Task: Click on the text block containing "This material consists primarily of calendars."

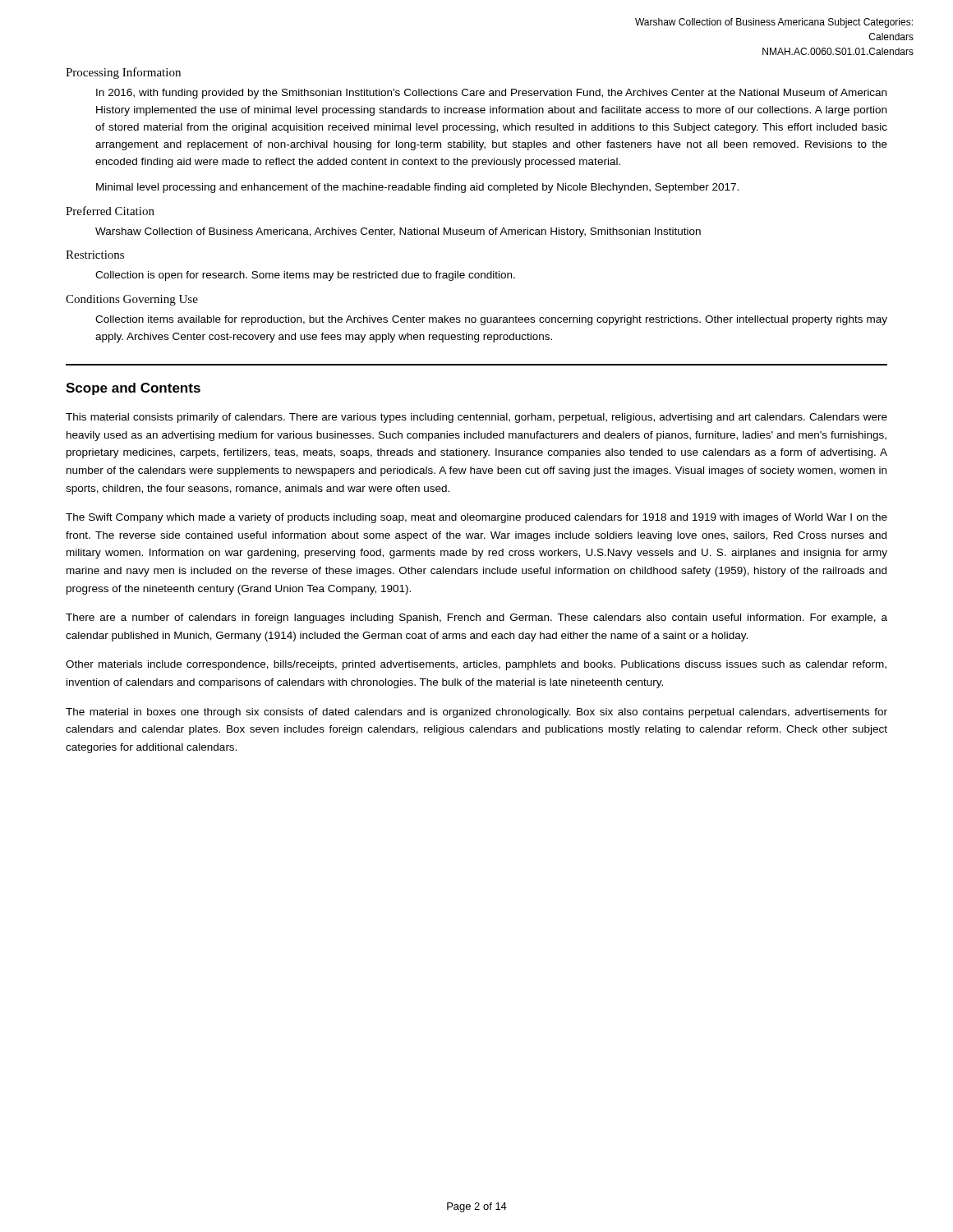Action: coord(476,453)
